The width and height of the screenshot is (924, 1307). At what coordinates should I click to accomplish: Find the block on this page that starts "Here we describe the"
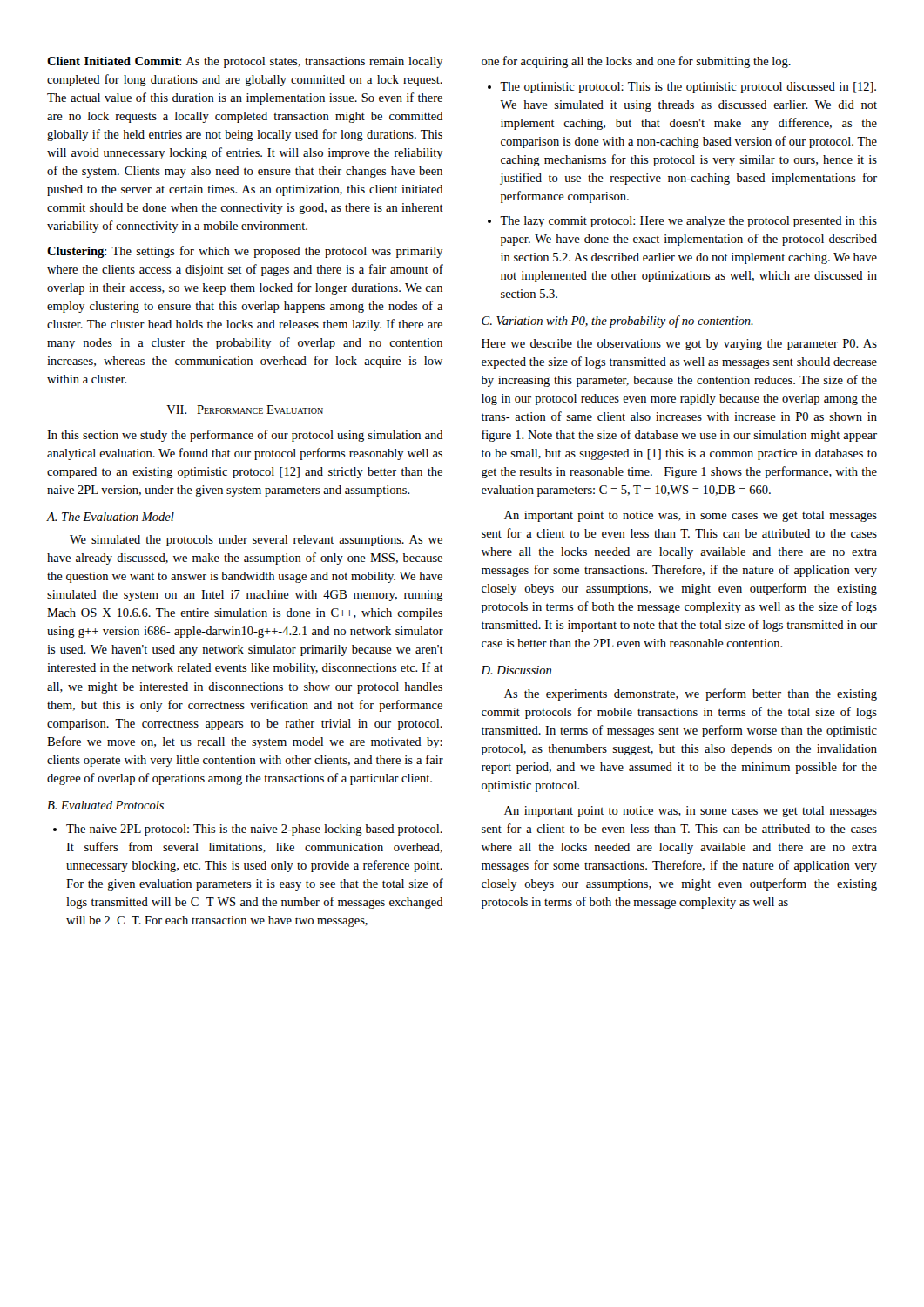coord(679,417)
